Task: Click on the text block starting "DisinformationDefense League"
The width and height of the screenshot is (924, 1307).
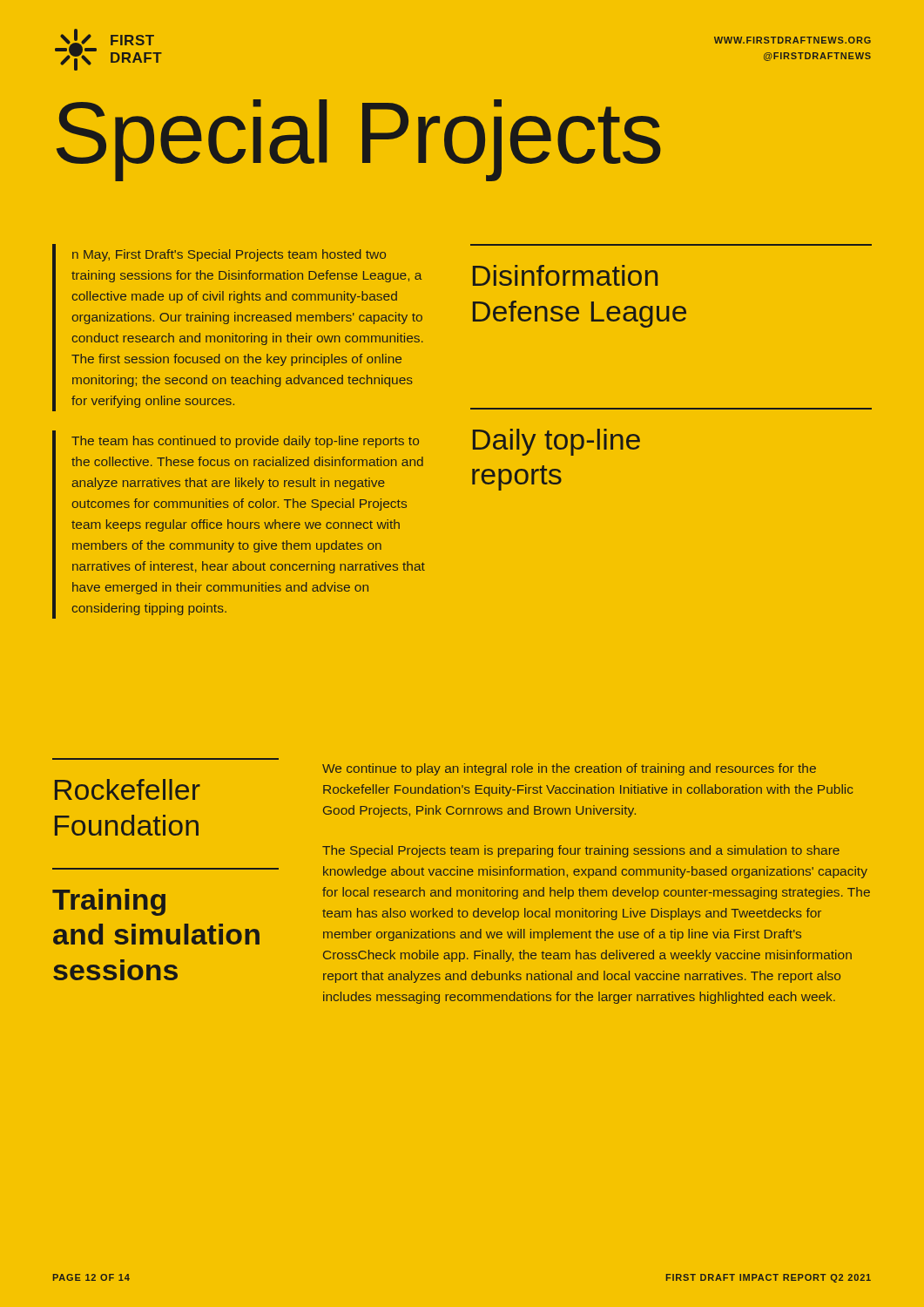Action: point(565,275)
